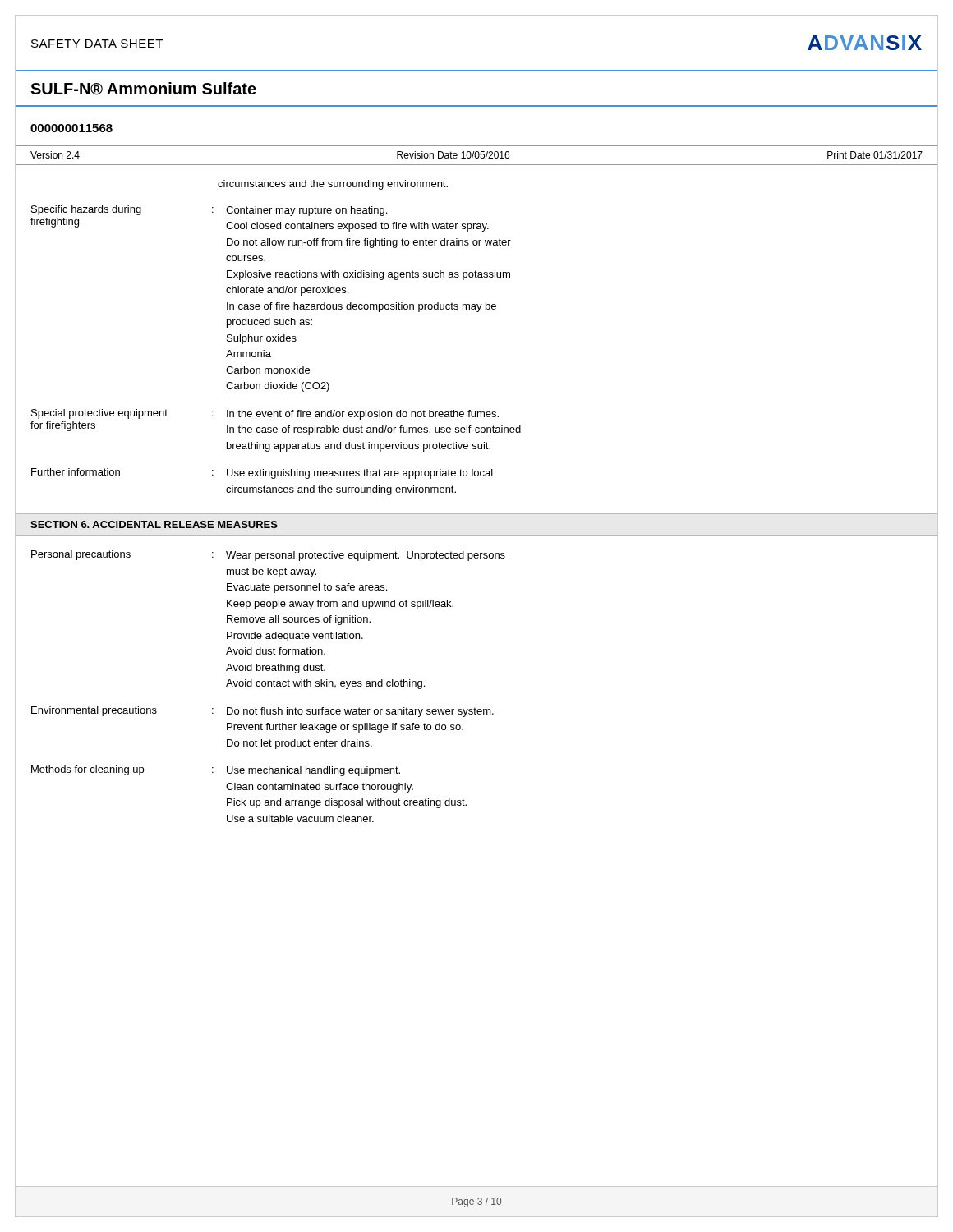Find the block on this page that starts "Personal precautions : Wear personal protective equipment. Unprotected"
953x1232 pixels.
(x=268, y=556)
